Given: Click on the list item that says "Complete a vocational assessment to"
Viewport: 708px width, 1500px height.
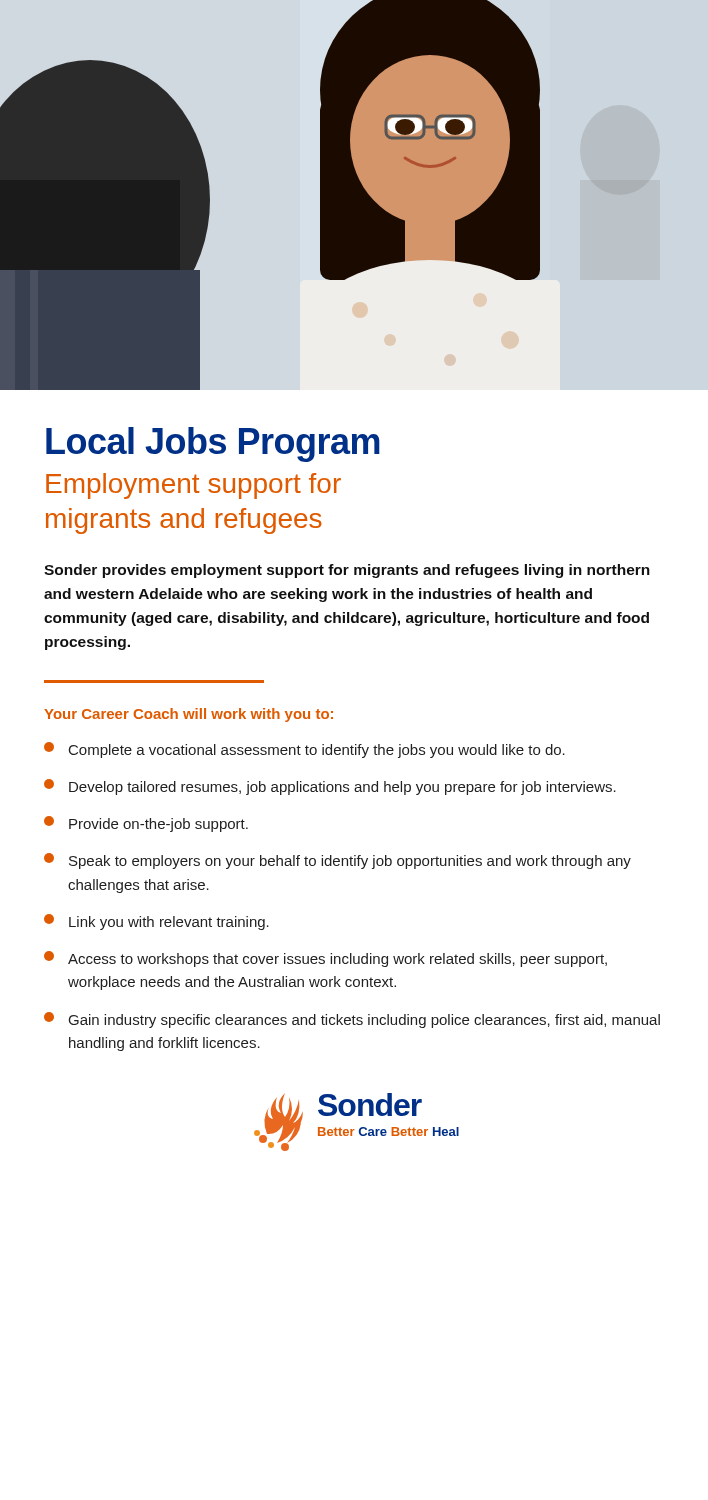Looking at the screenshot, I should tap(305, 749).
